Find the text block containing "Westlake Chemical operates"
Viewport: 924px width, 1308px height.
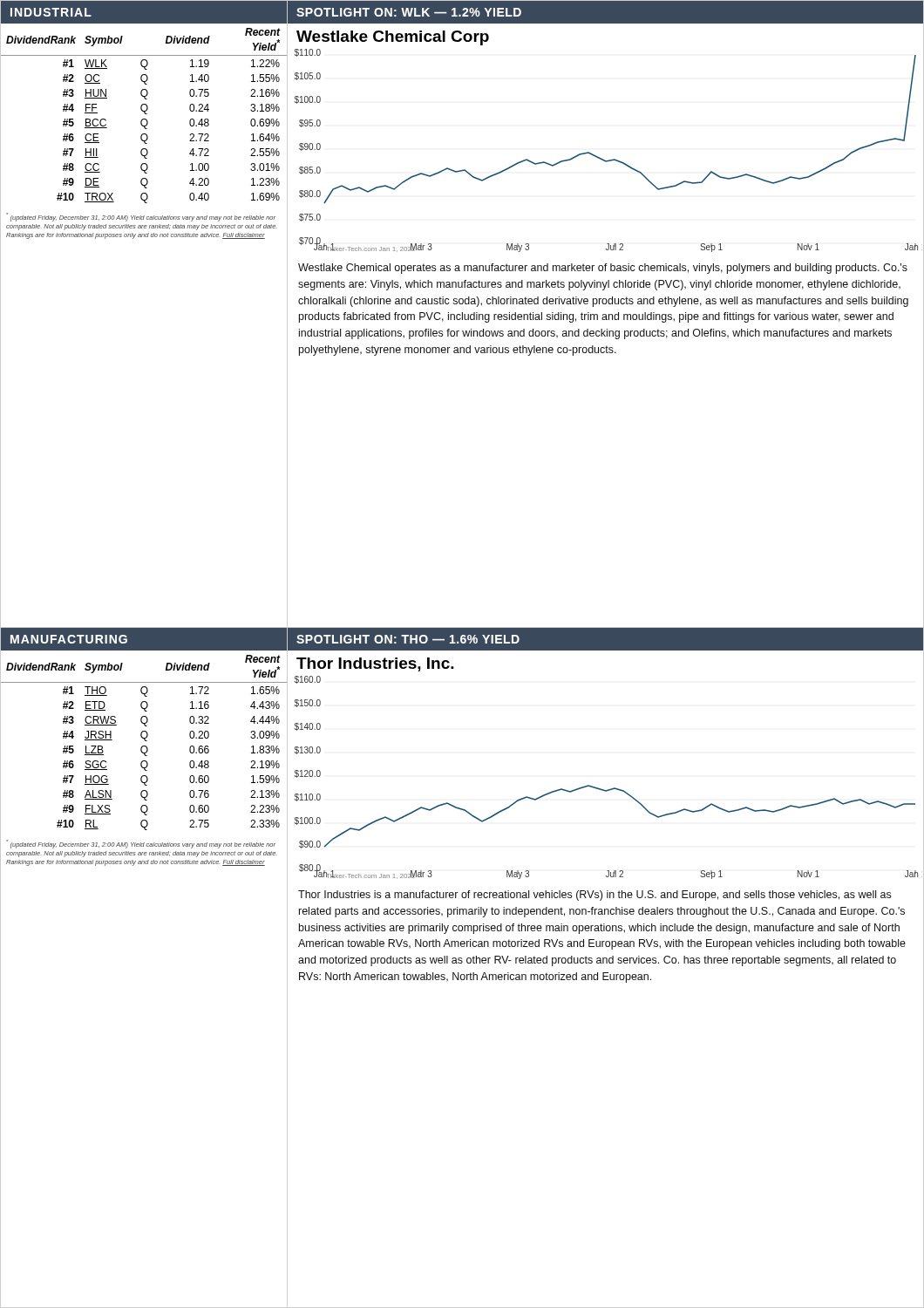[x=603, y=309]
